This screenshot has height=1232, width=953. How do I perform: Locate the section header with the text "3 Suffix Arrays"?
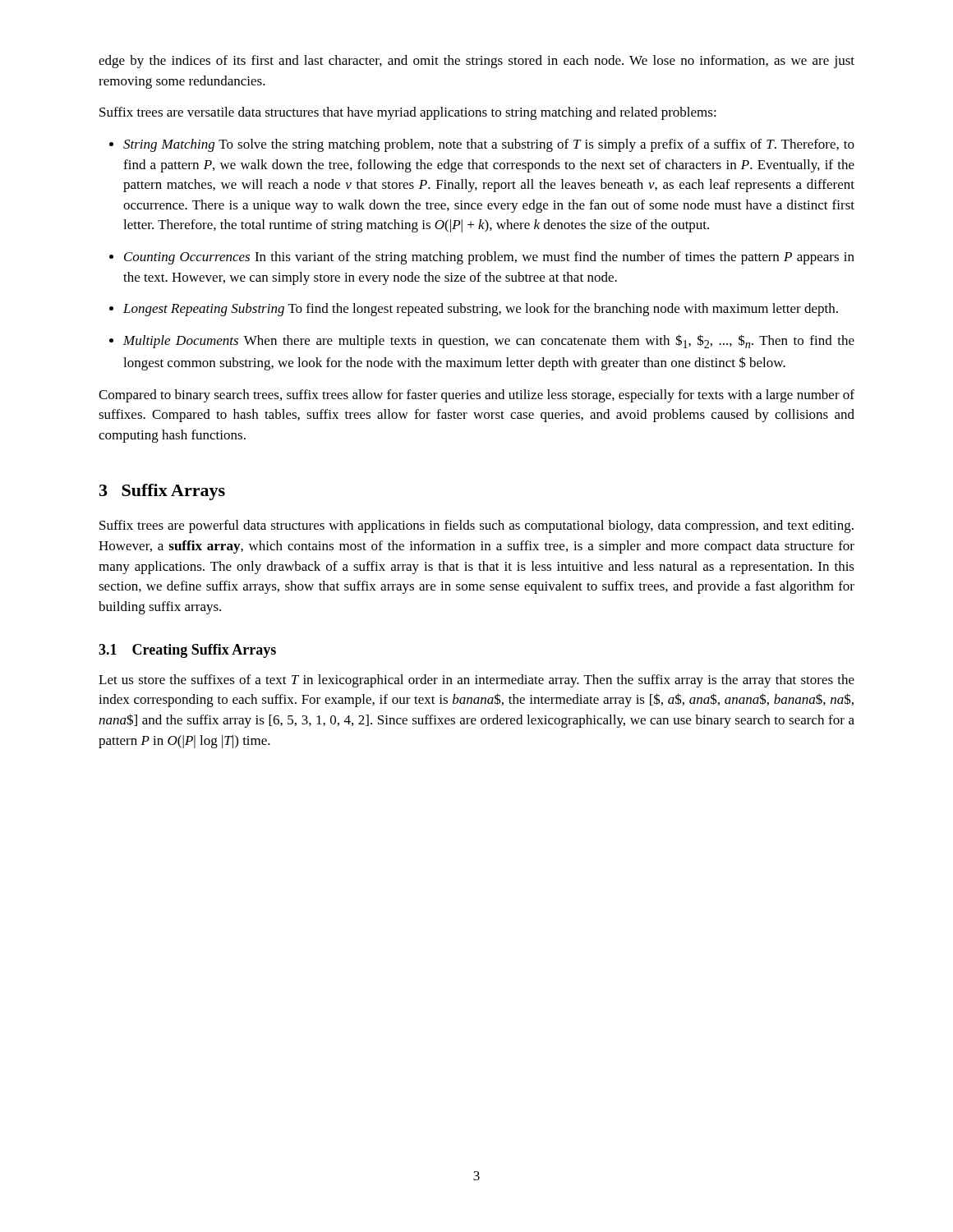(x=162, y=490)
